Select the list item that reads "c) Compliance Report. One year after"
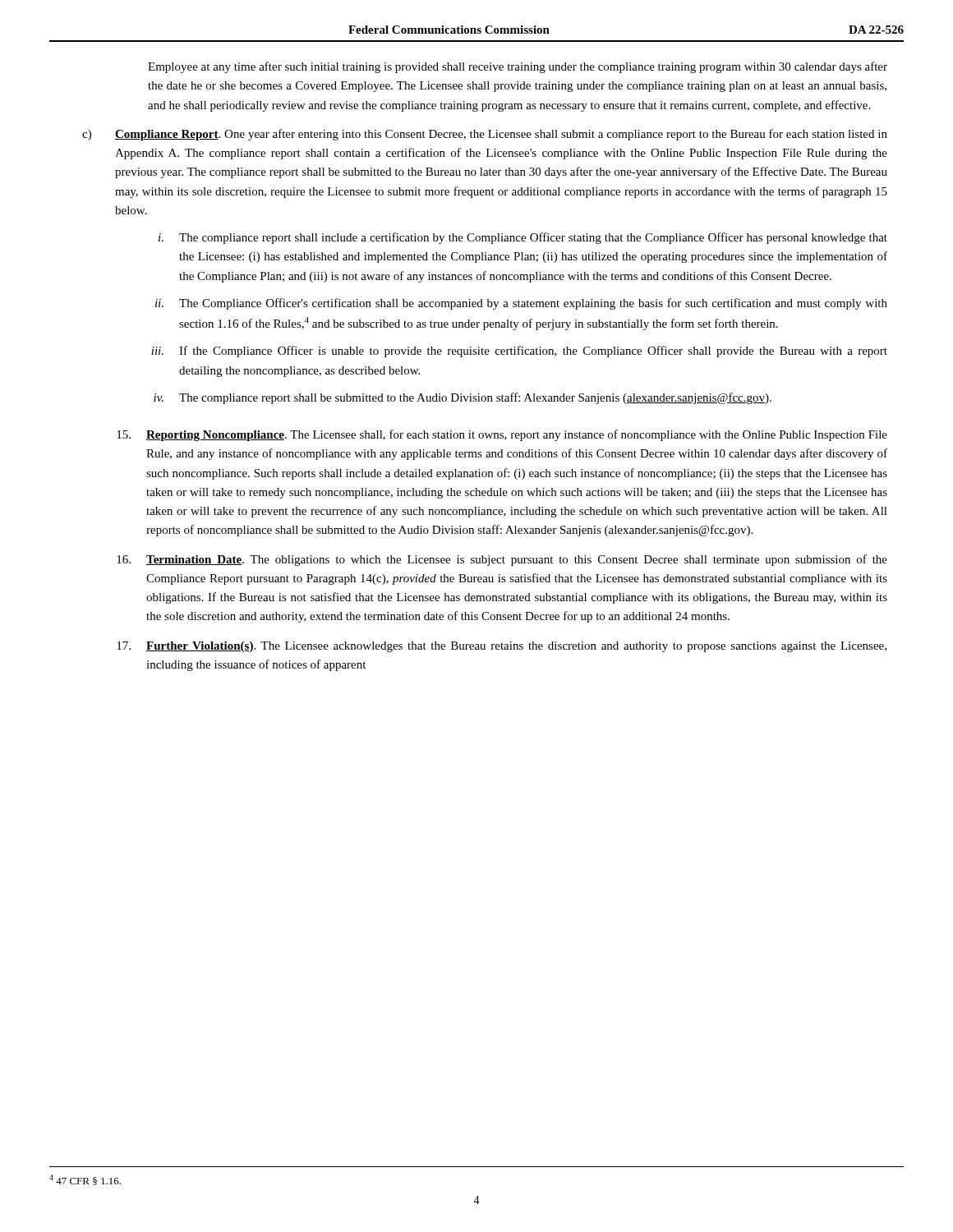Screen dimensions: 1232x953 point(485,270)
